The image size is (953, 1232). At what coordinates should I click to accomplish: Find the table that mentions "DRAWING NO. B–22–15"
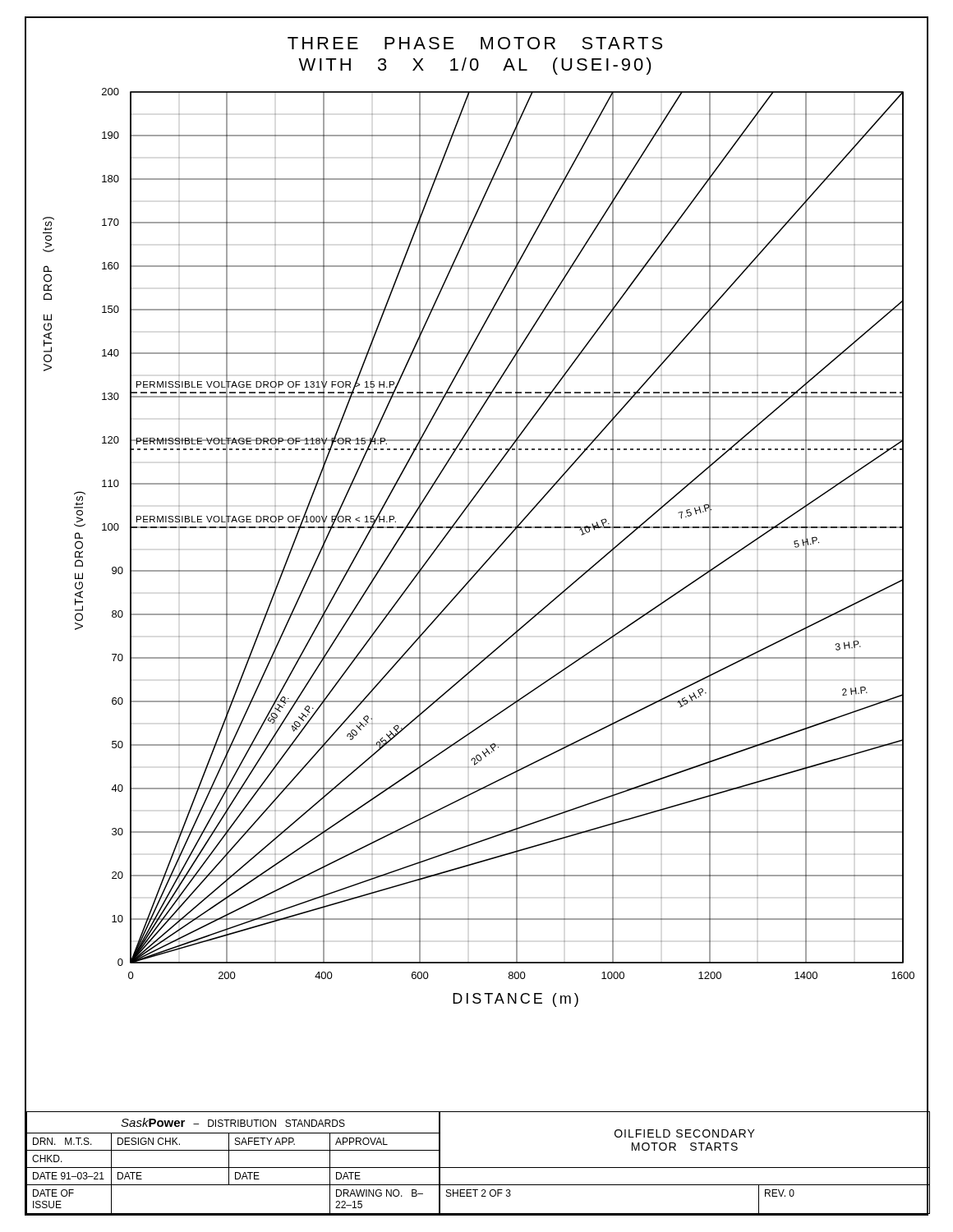coord(478,1163)
